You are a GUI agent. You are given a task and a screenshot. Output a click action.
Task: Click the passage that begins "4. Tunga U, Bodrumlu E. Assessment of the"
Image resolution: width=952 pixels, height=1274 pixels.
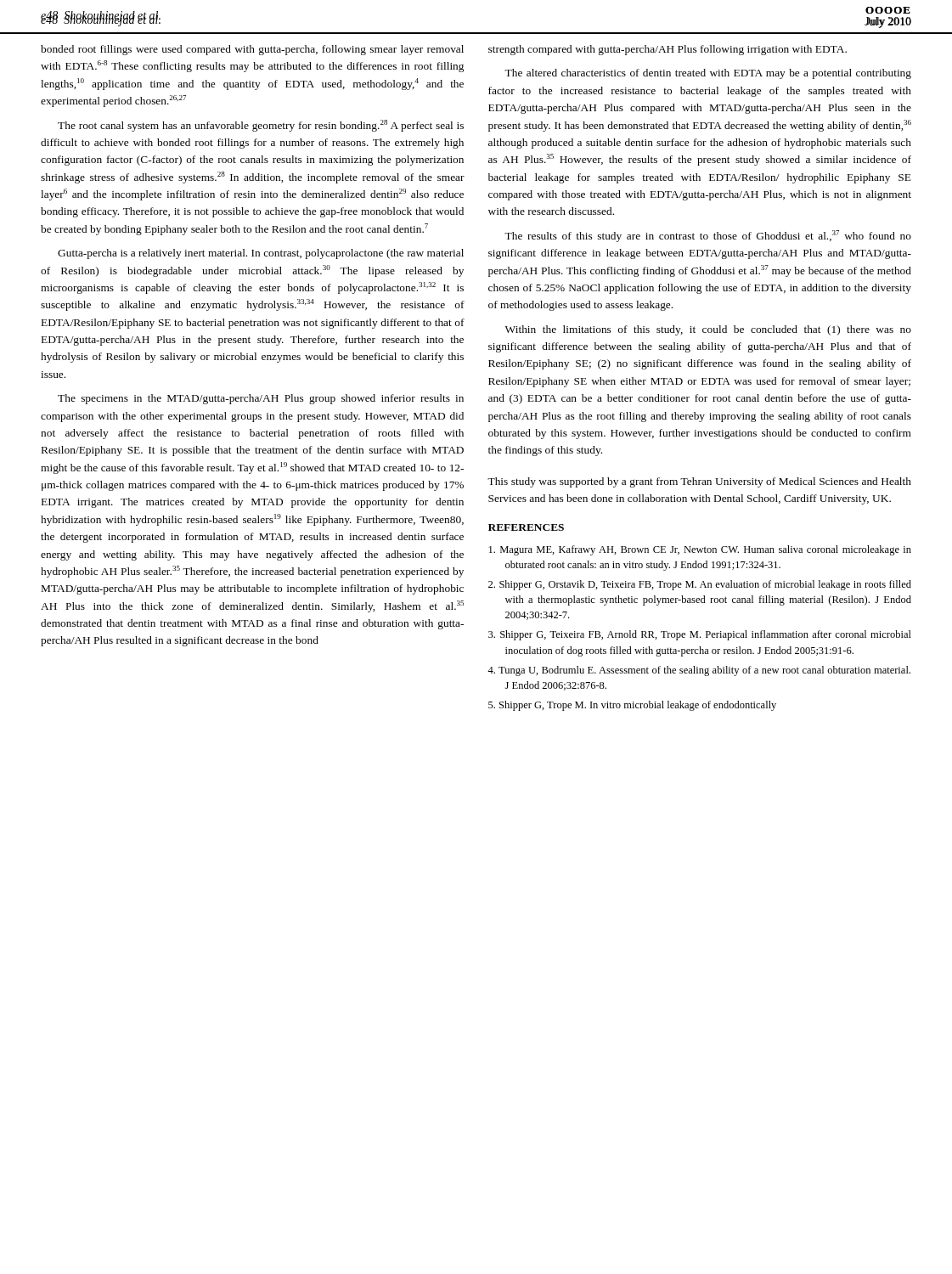[700, 678]
